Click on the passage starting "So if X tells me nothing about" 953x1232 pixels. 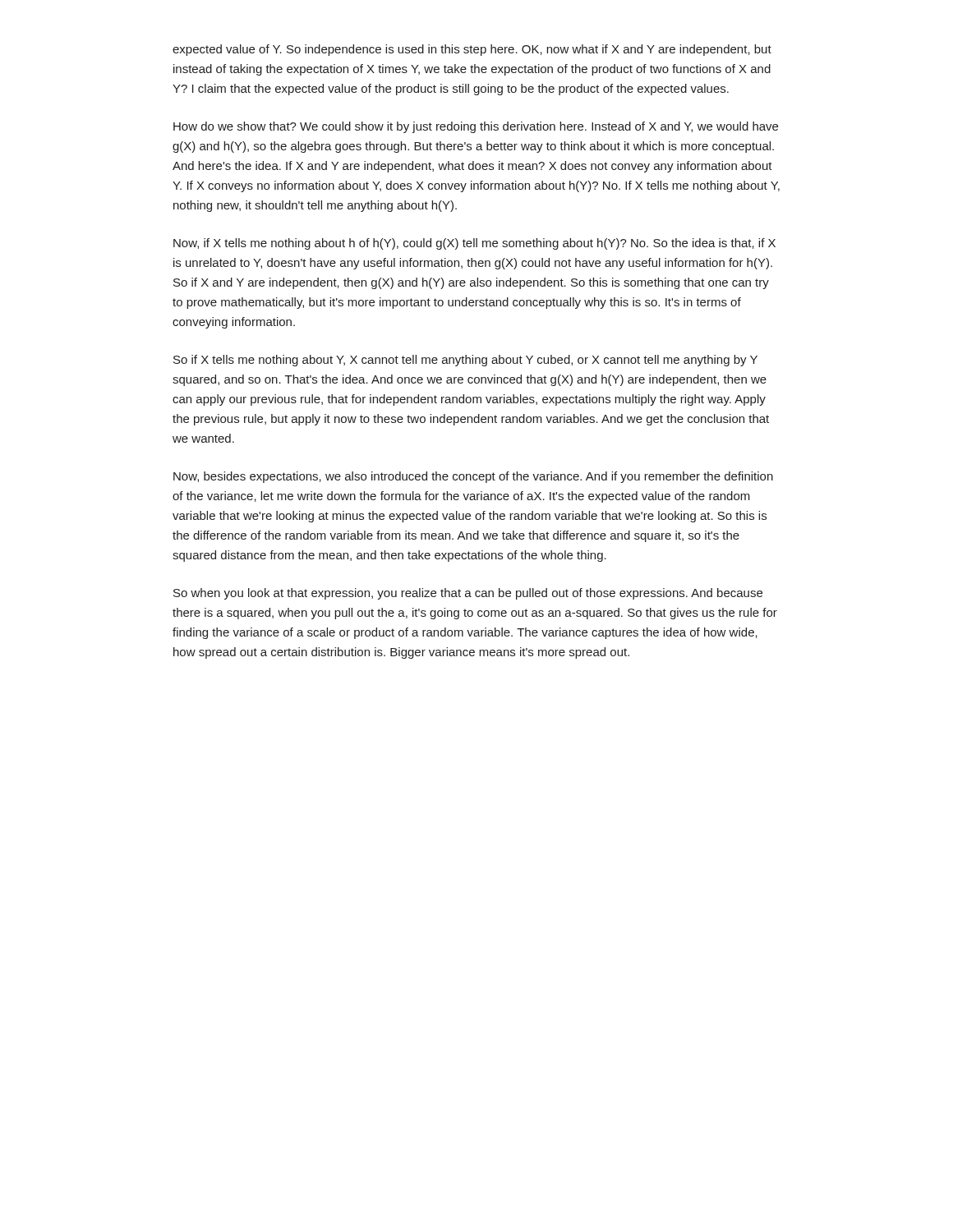tap(471, 399)
